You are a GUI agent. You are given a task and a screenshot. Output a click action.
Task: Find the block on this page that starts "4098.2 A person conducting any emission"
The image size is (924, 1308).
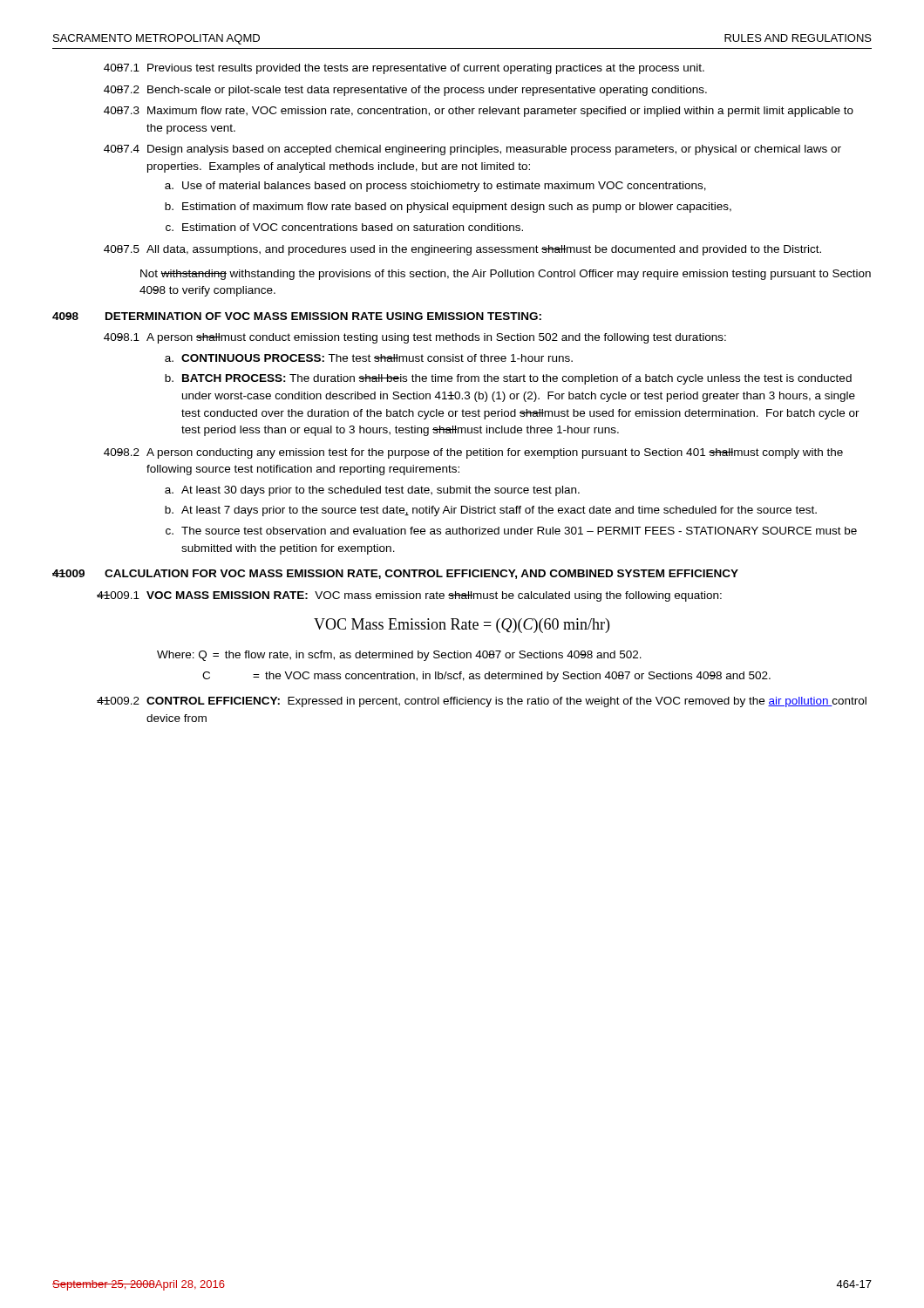(x=462, y=461)
